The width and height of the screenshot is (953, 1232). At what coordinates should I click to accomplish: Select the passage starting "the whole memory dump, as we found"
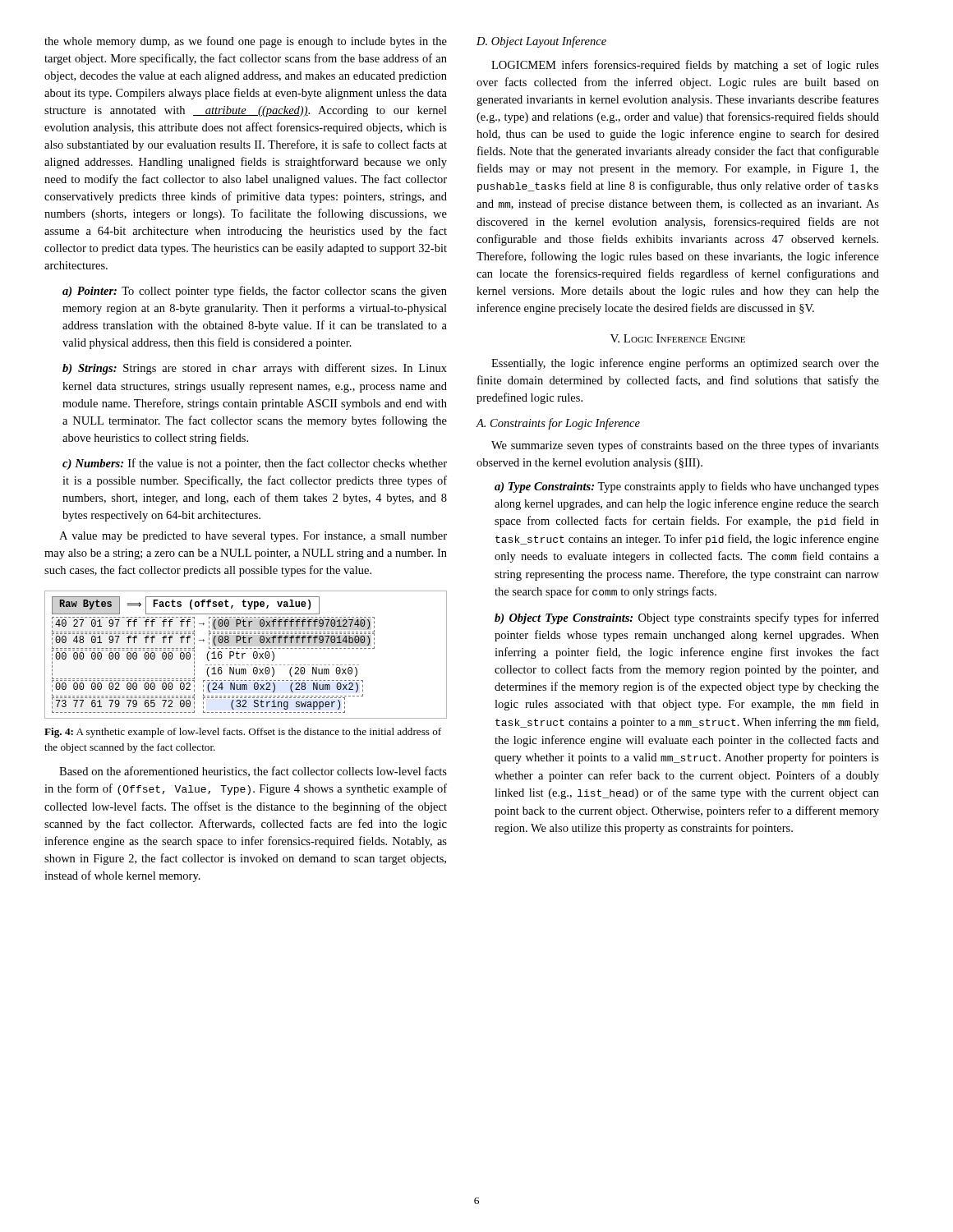(x=246, y=154)
